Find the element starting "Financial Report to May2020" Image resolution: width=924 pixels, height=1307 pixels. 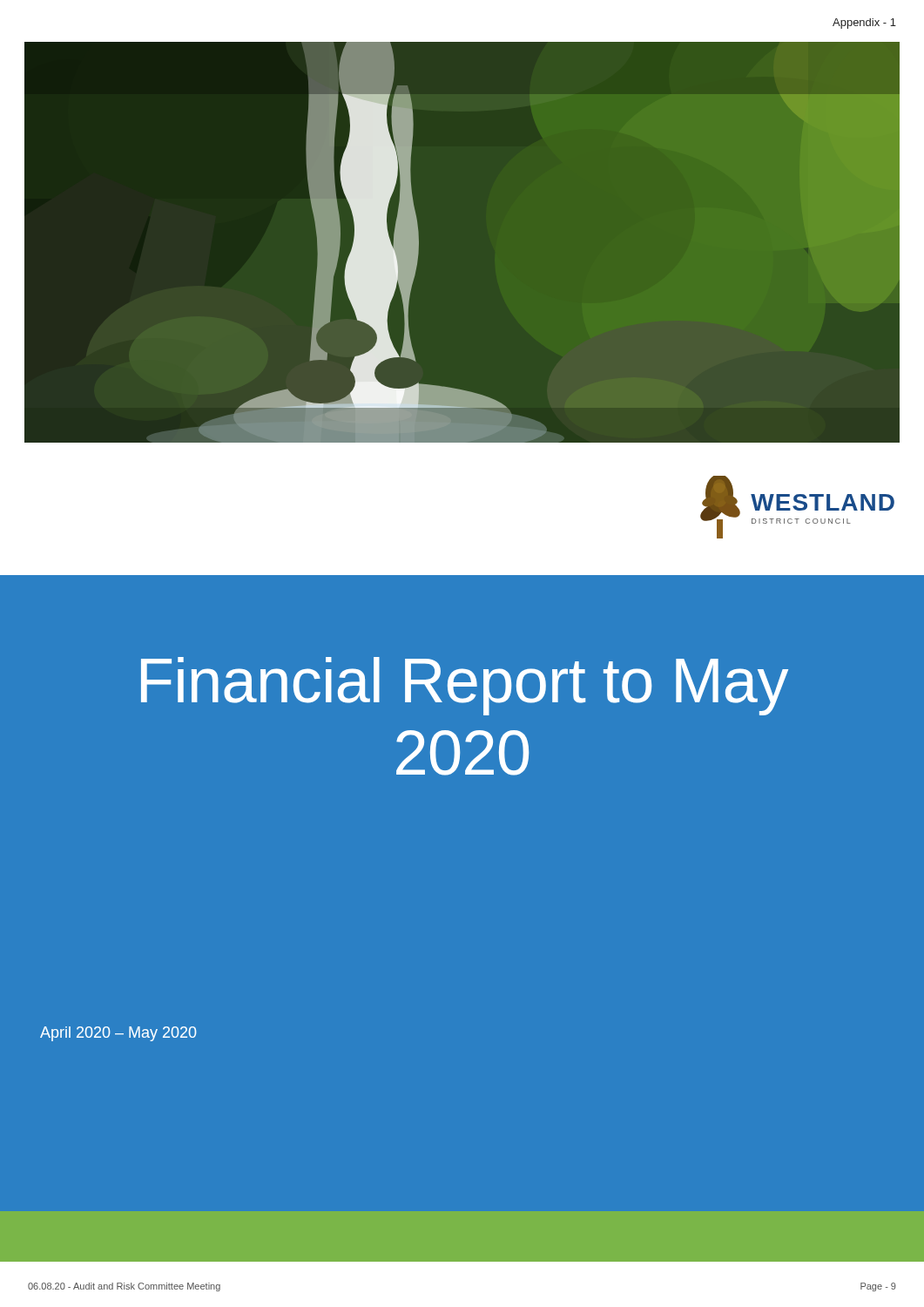pos(462,717)
